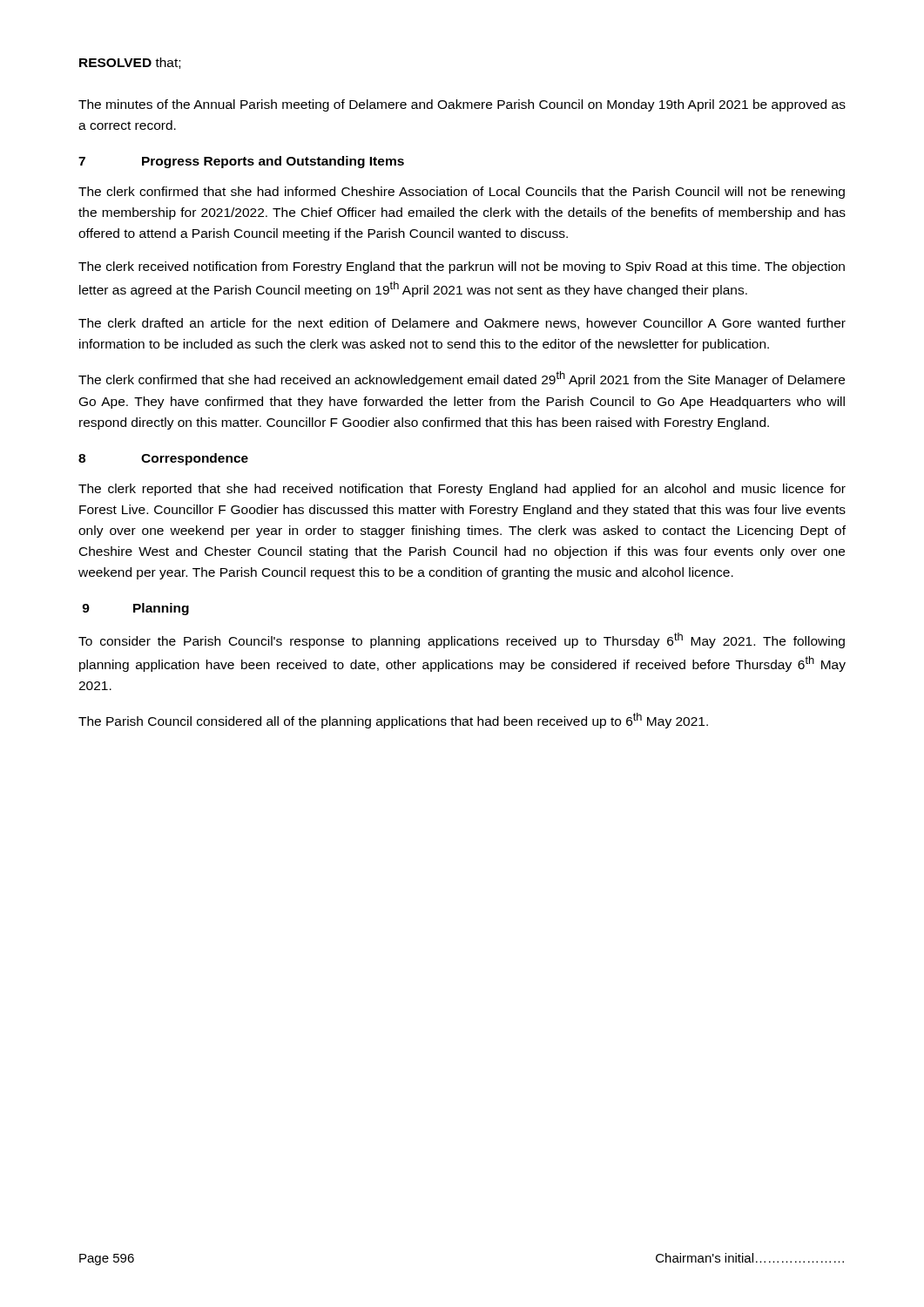The image size is (924, 1307).
Task: Locate the block starting "The clerk confirmed that she had received"
Action: pyautogui.click(x=462, y=399)
